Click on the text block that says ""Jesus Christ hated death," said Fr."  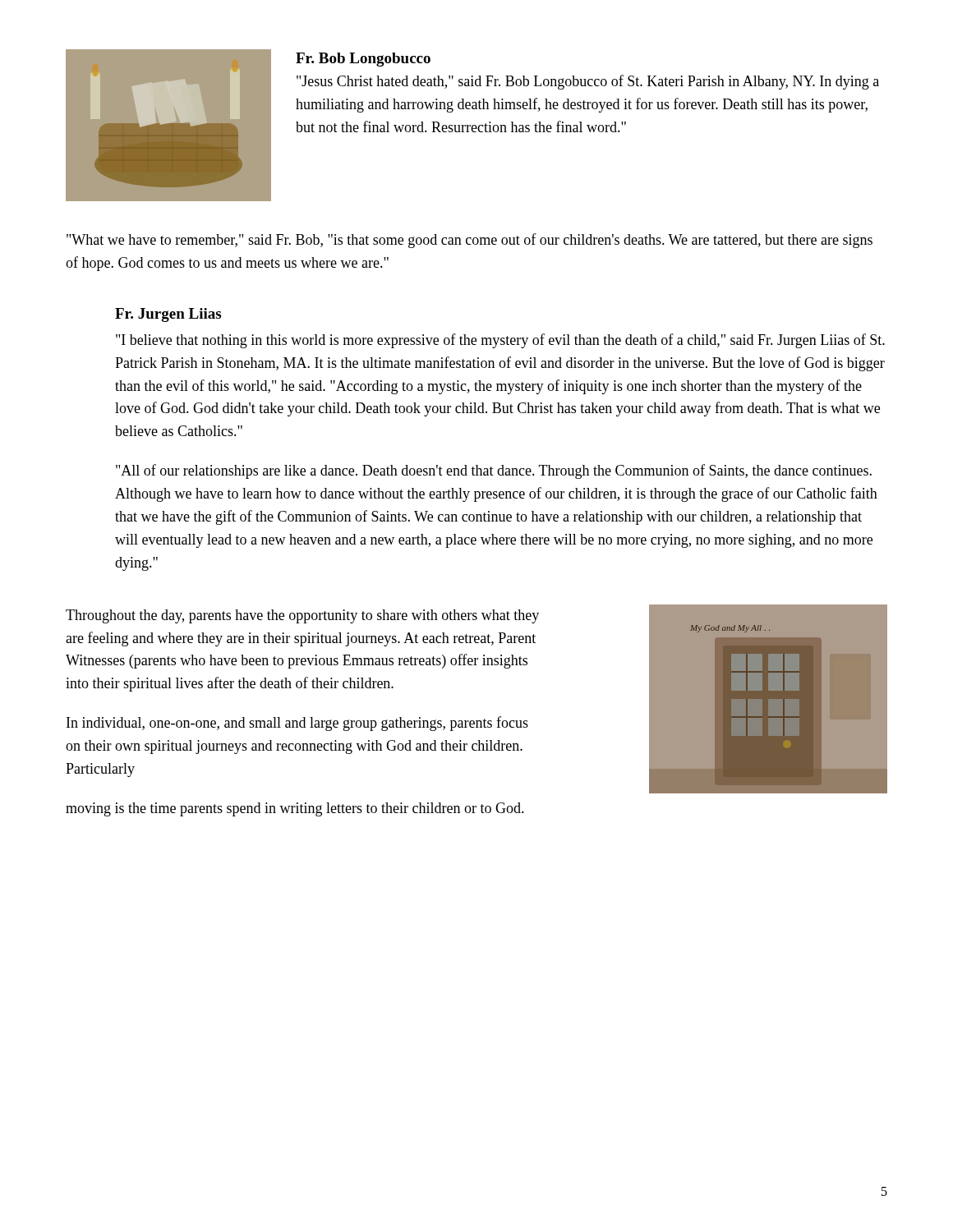[x=591, y=105]
